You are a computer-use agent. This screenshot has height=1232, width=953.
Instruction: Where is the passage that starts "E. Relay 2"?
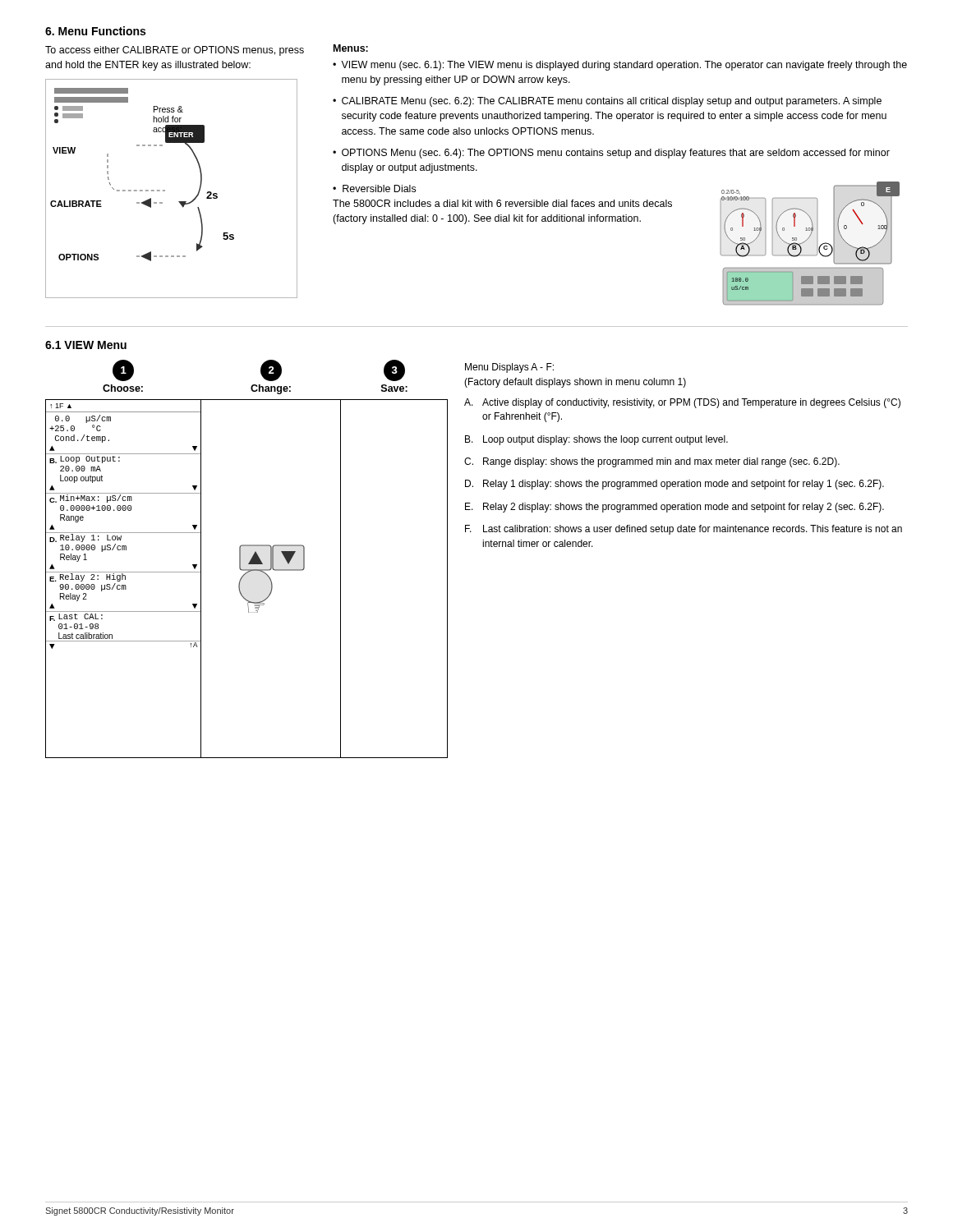[674, 507]
